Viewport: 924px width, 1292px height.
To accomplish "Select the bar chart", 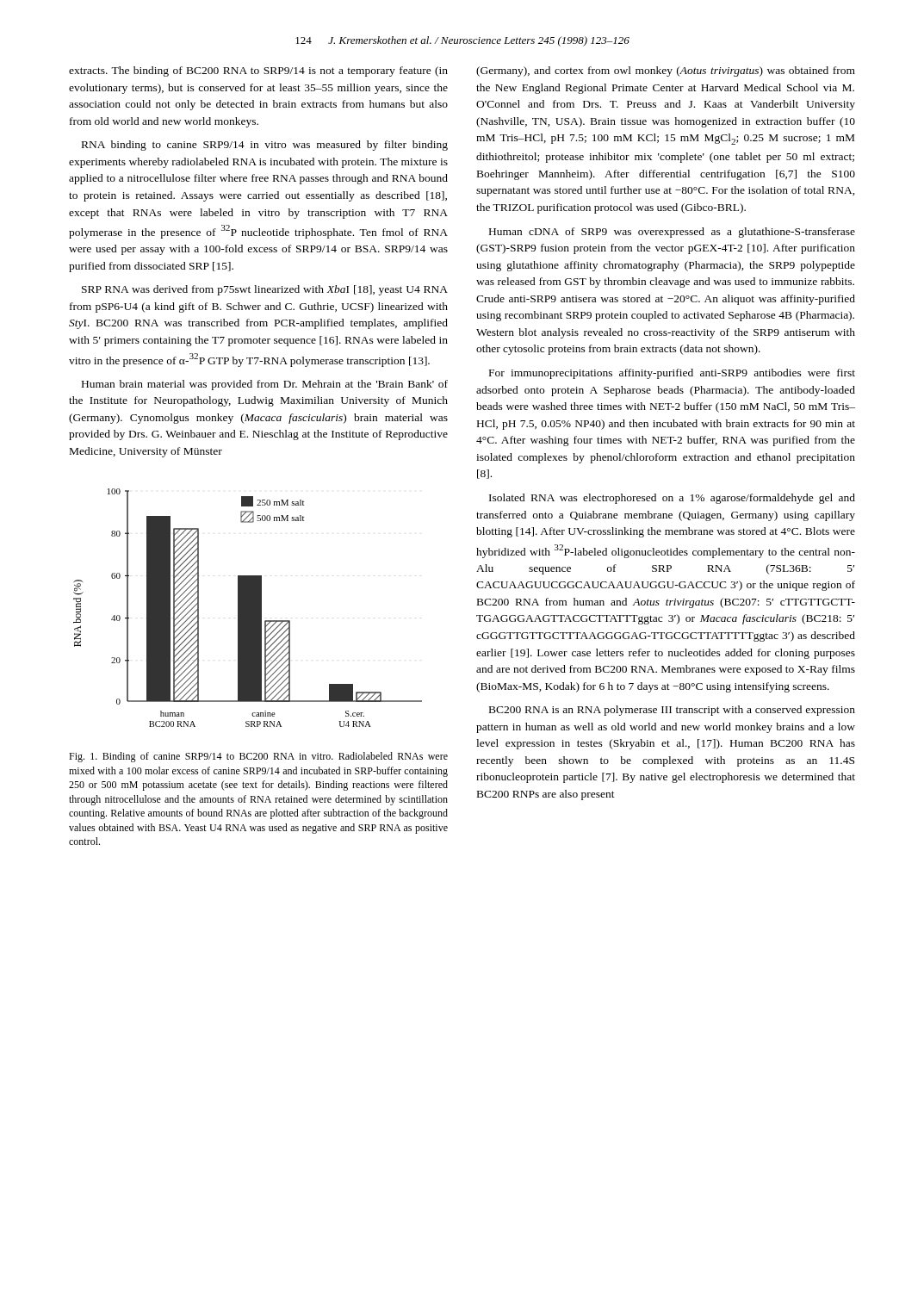I will (258, 609).
